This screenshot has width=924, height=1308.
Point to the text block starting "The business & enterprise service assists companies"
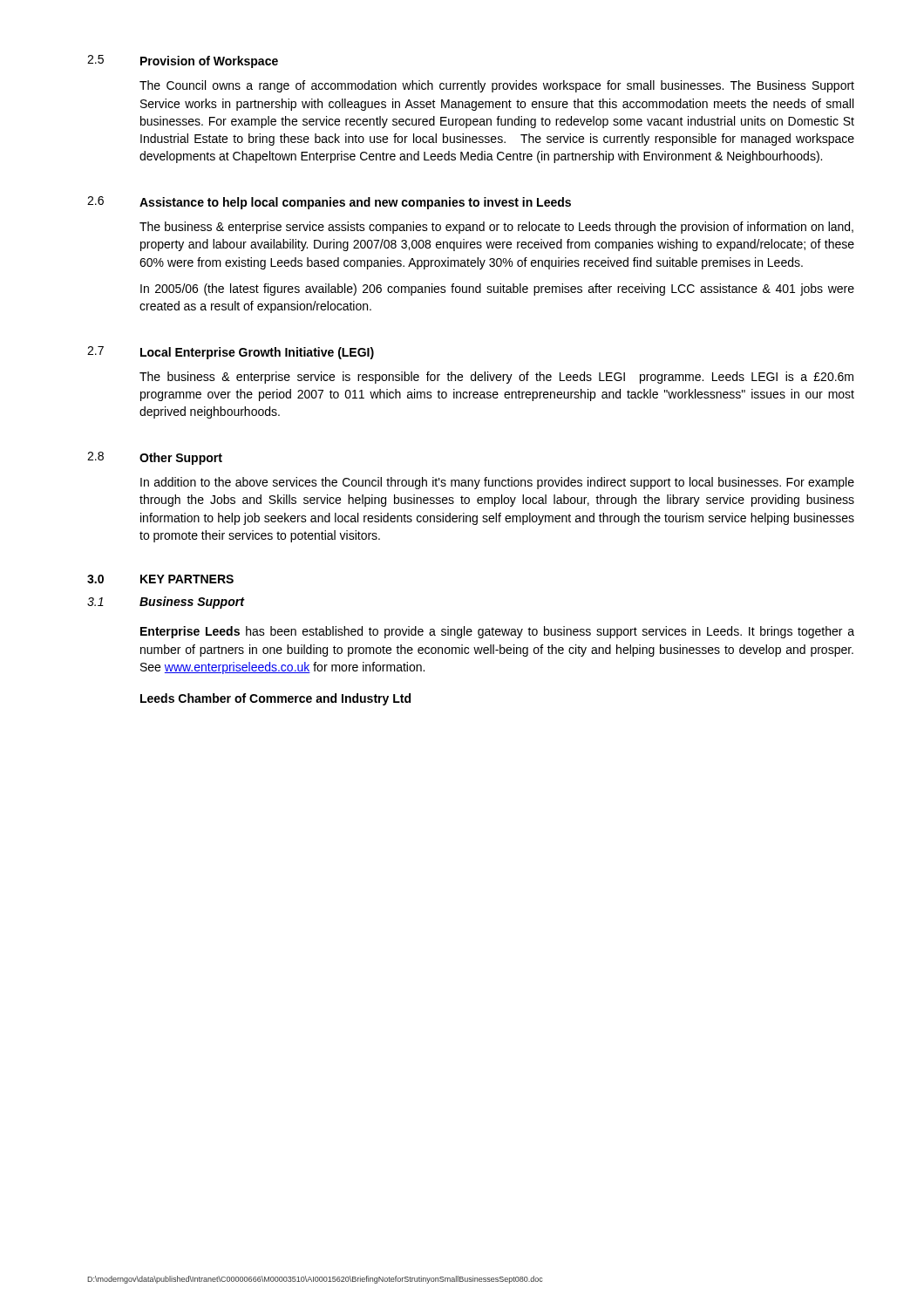point(471,271)
